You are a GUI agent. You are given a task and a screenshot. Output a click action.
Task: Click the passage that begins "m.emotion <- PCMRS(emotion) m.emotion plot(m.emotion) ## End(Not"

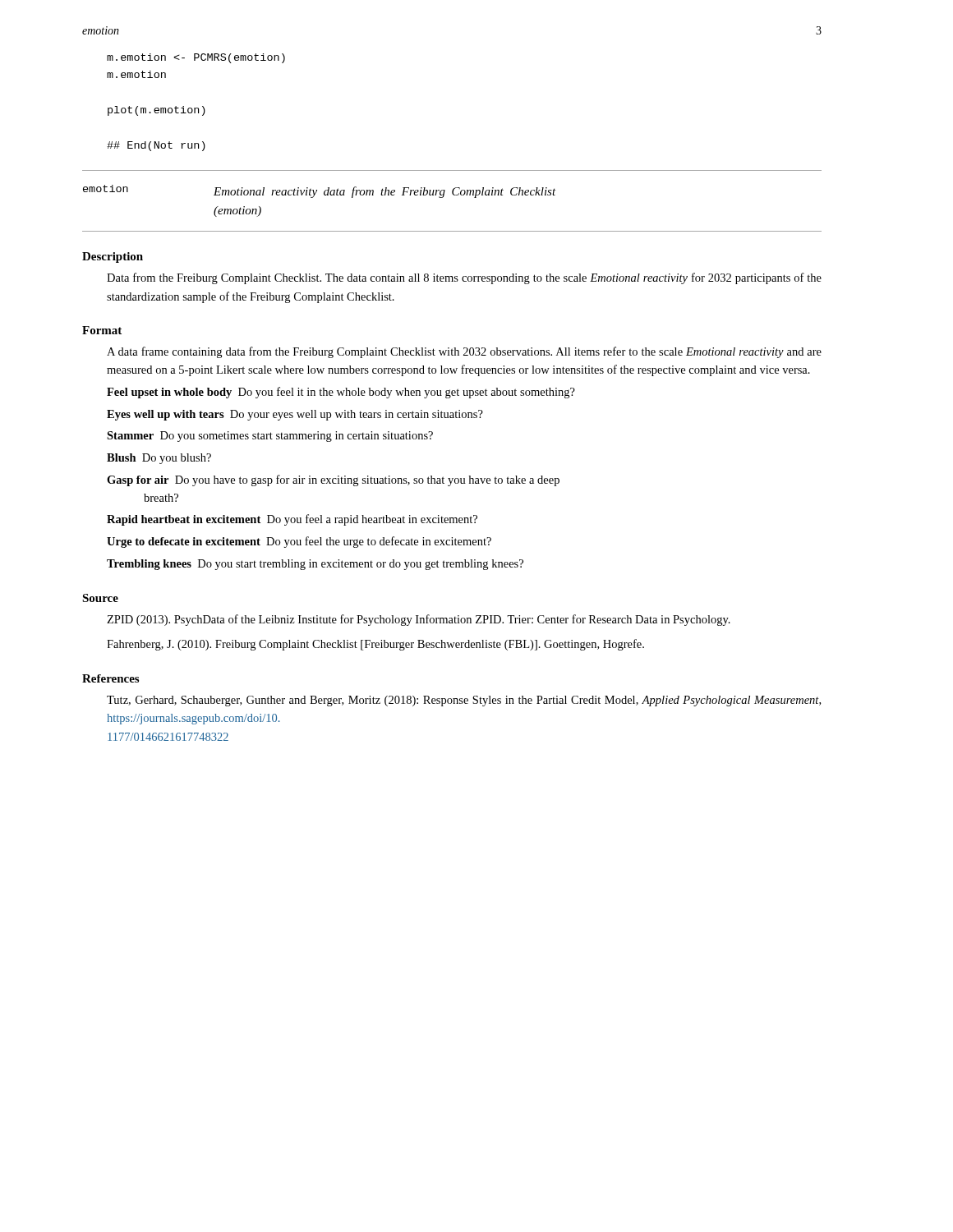click(x=196, y=58)
